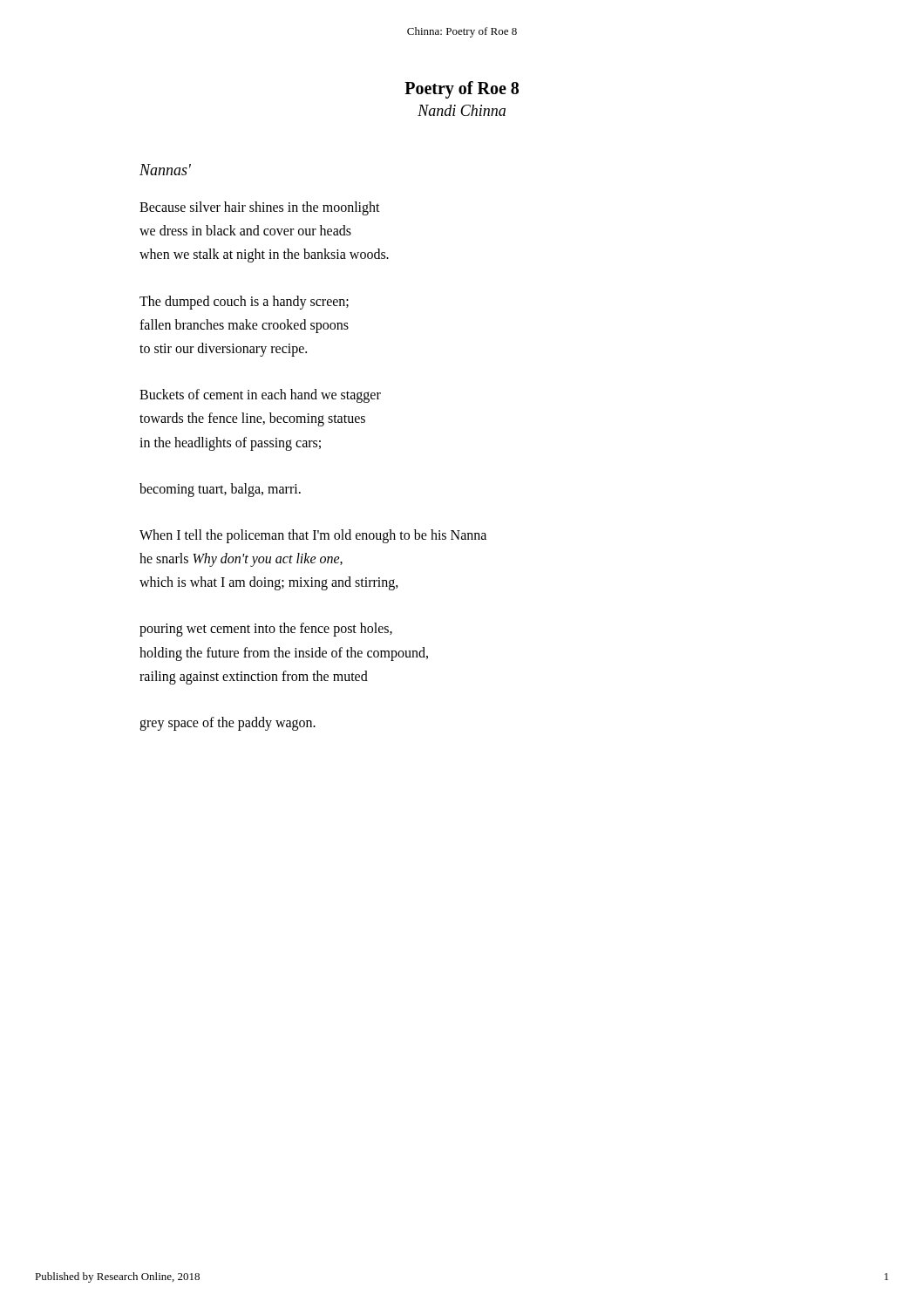Click where it says "grey space of the paddy wagon."
This screenshot has width=924, height=1308.
pyautogui.click(x=228, y=724)
